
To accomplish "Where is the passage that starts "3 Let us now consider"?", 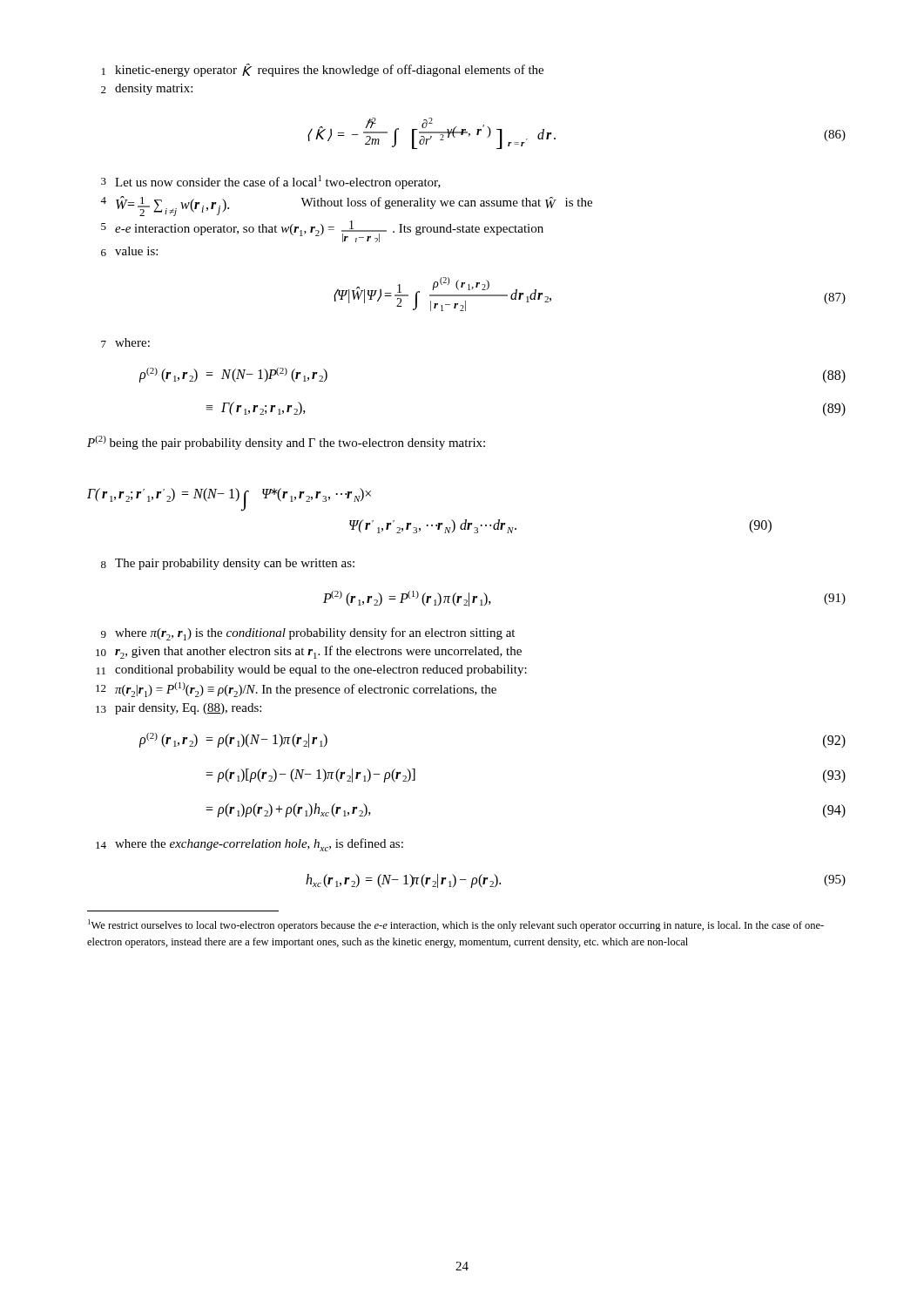I will pyautogui.click(x=466, y=216).
